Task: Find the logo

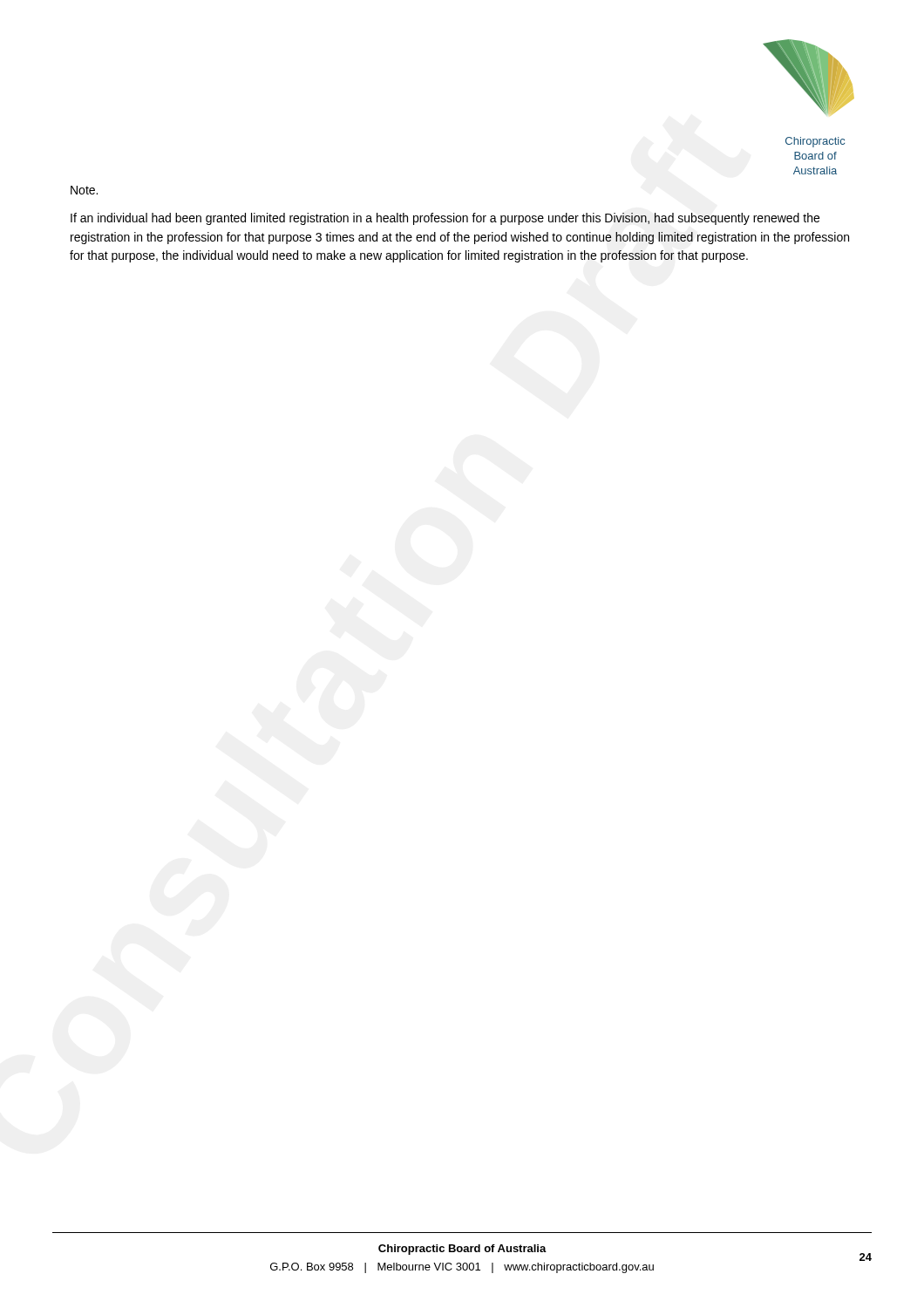Action: [815, 107]
